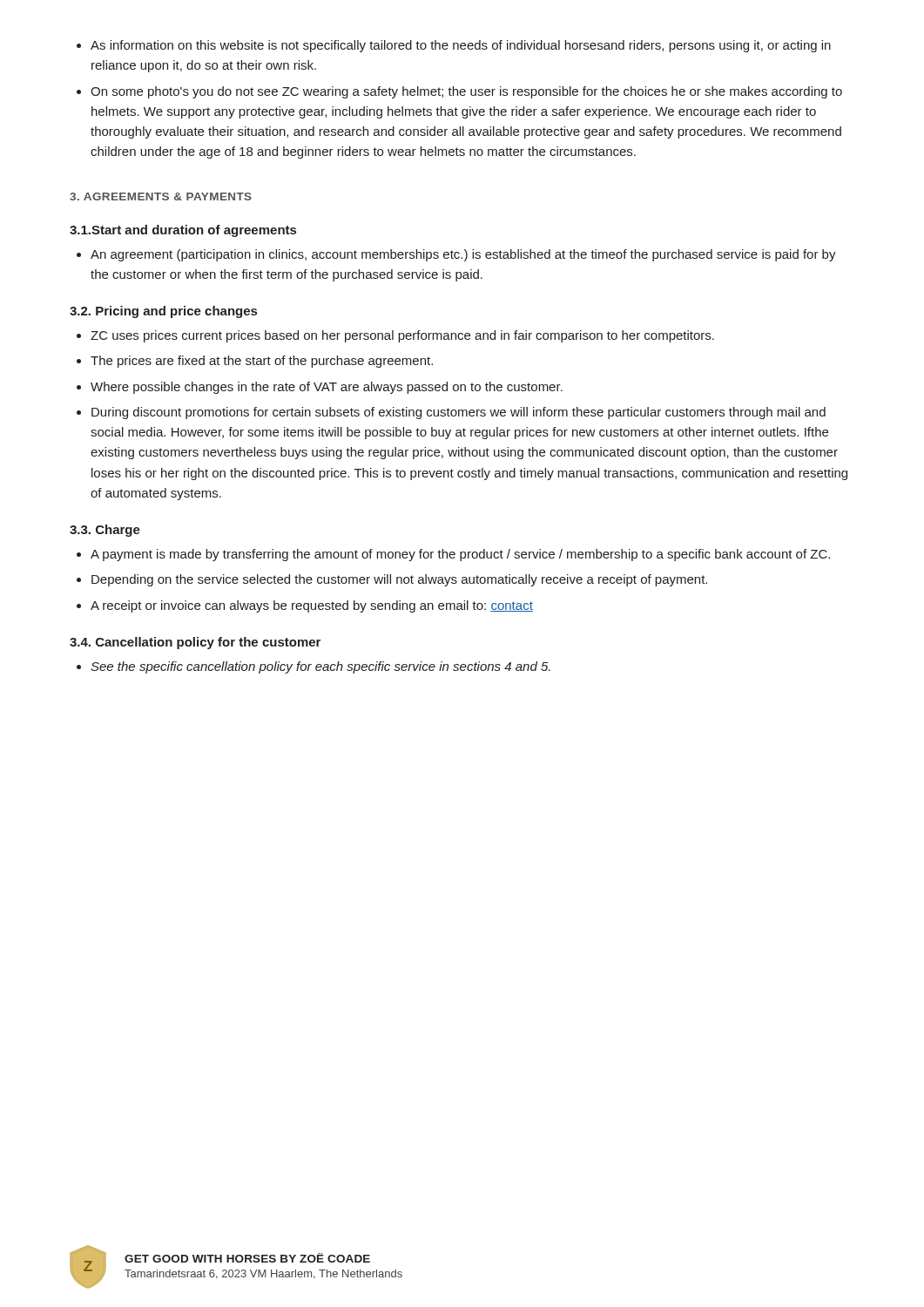Viewport: 924px width, 1307px height.
Task: Click on the list item containing "Where possible changes in the rate of VAT"
Action: [327, 386]
